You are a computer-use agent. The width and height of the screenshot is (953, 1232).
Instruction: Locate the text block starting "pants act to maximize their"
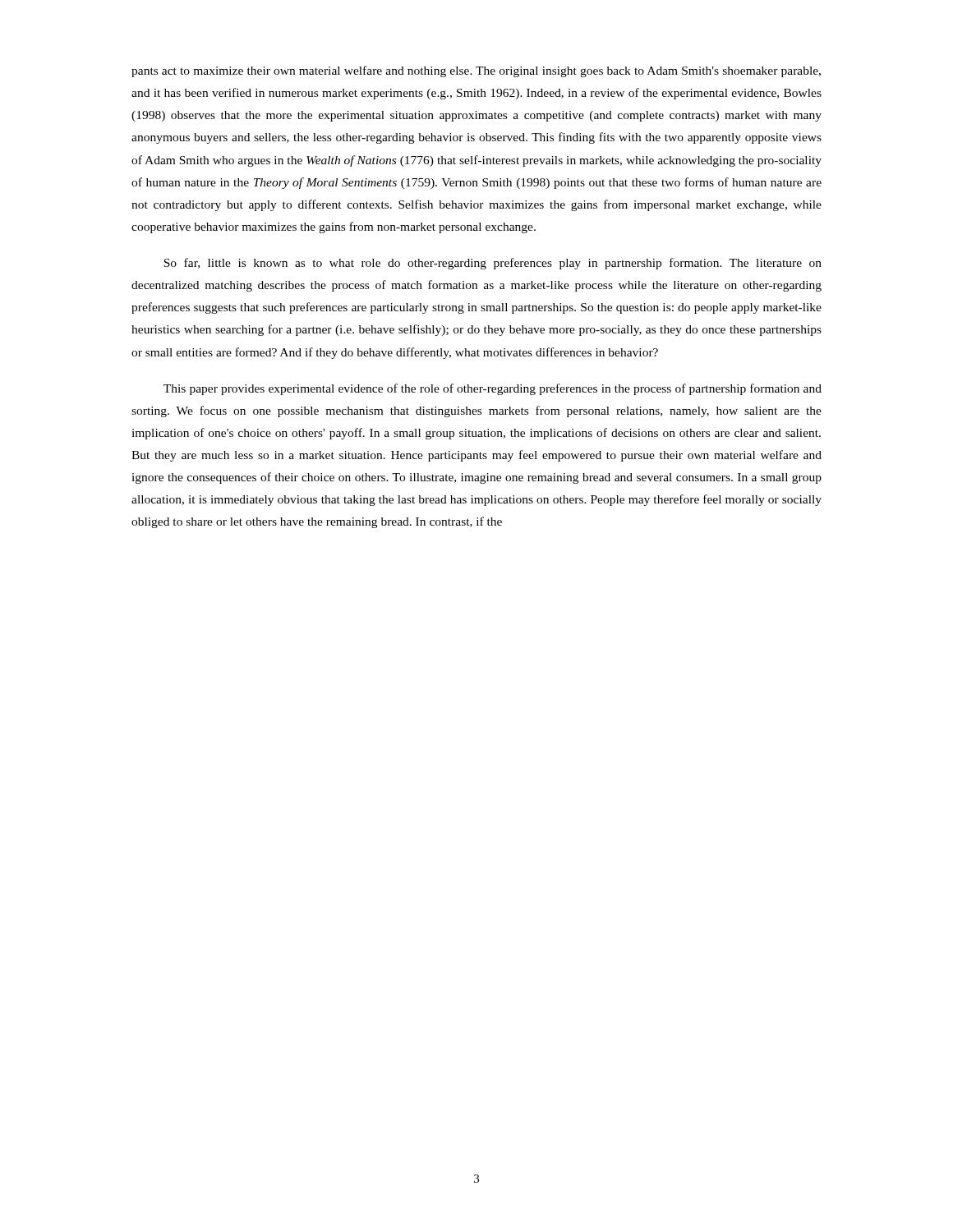pos(476,148)
